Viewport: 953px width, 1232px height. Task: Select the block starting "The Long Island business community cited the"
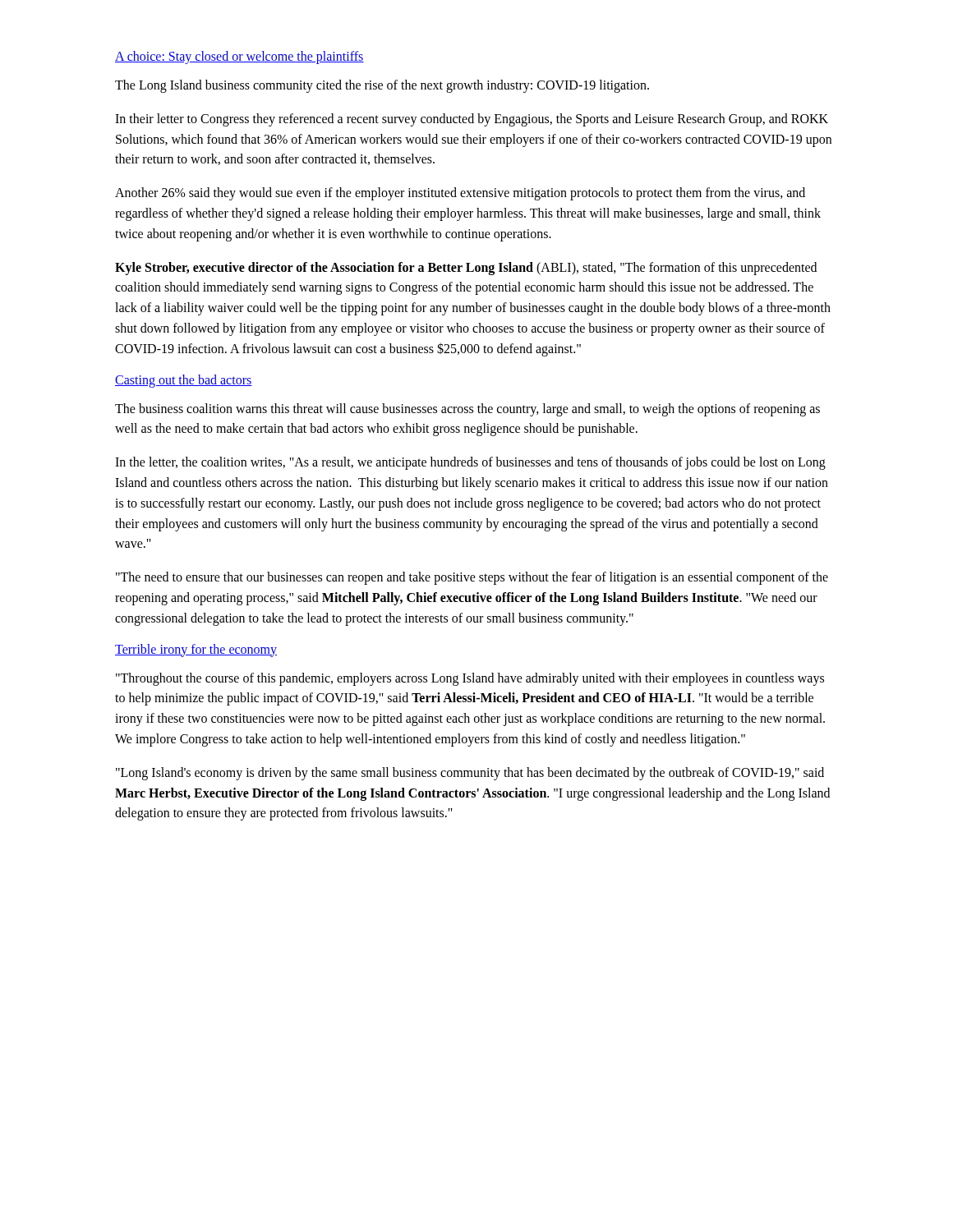382,85
